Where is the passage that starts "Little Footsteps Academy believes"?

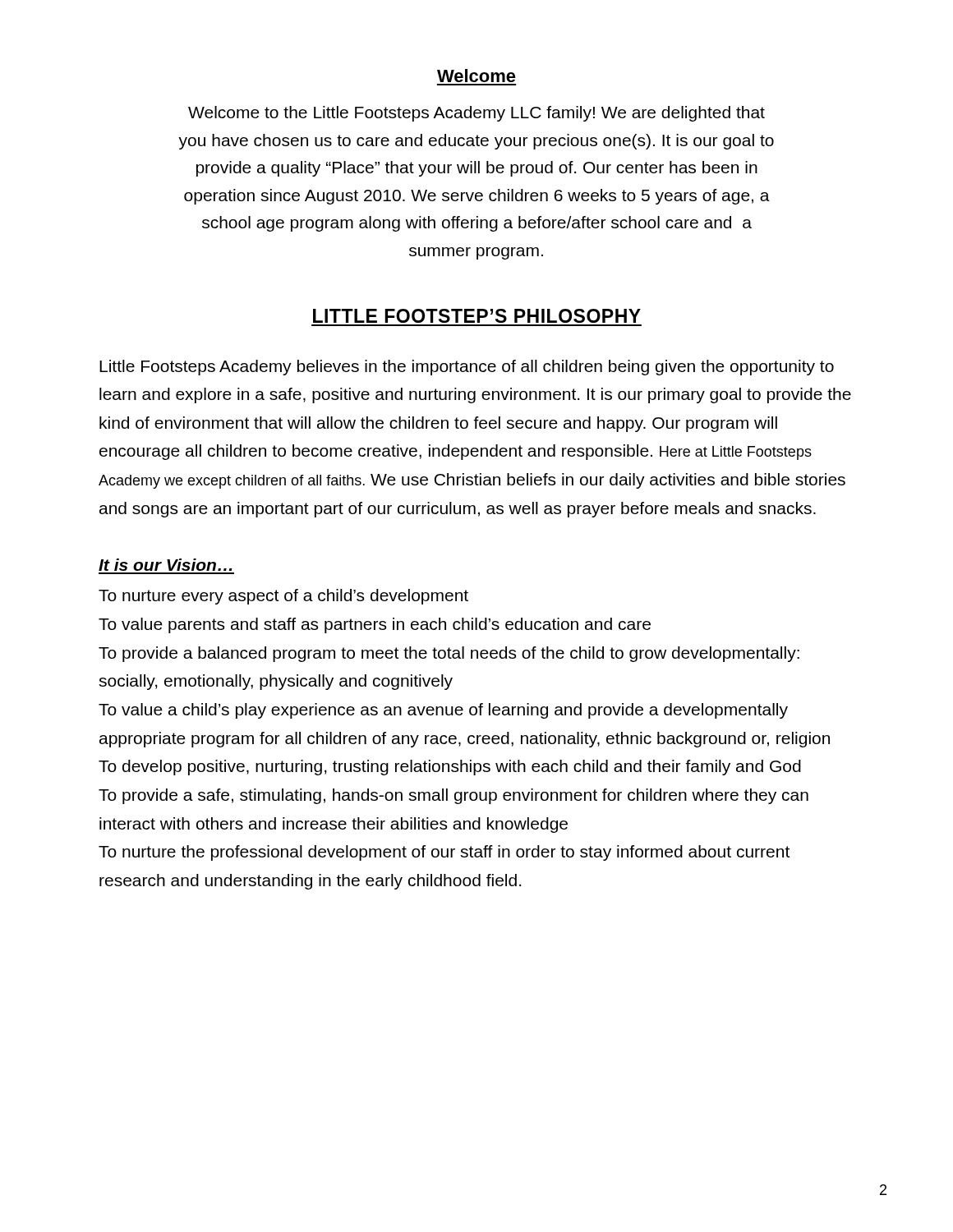coord(475,437)
